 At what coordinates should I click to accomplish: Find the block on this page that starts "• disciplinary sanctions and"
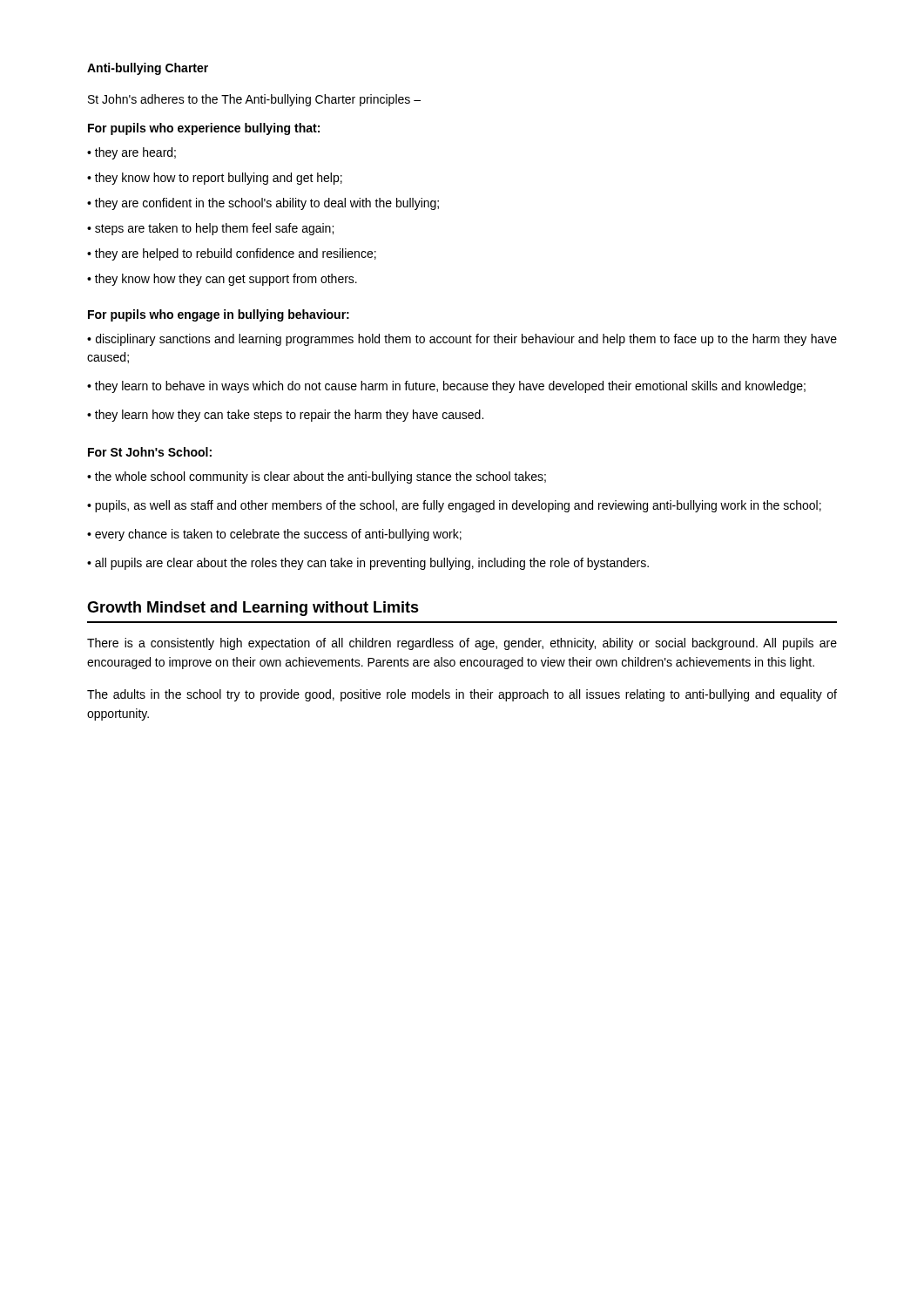tap(462, 348)
